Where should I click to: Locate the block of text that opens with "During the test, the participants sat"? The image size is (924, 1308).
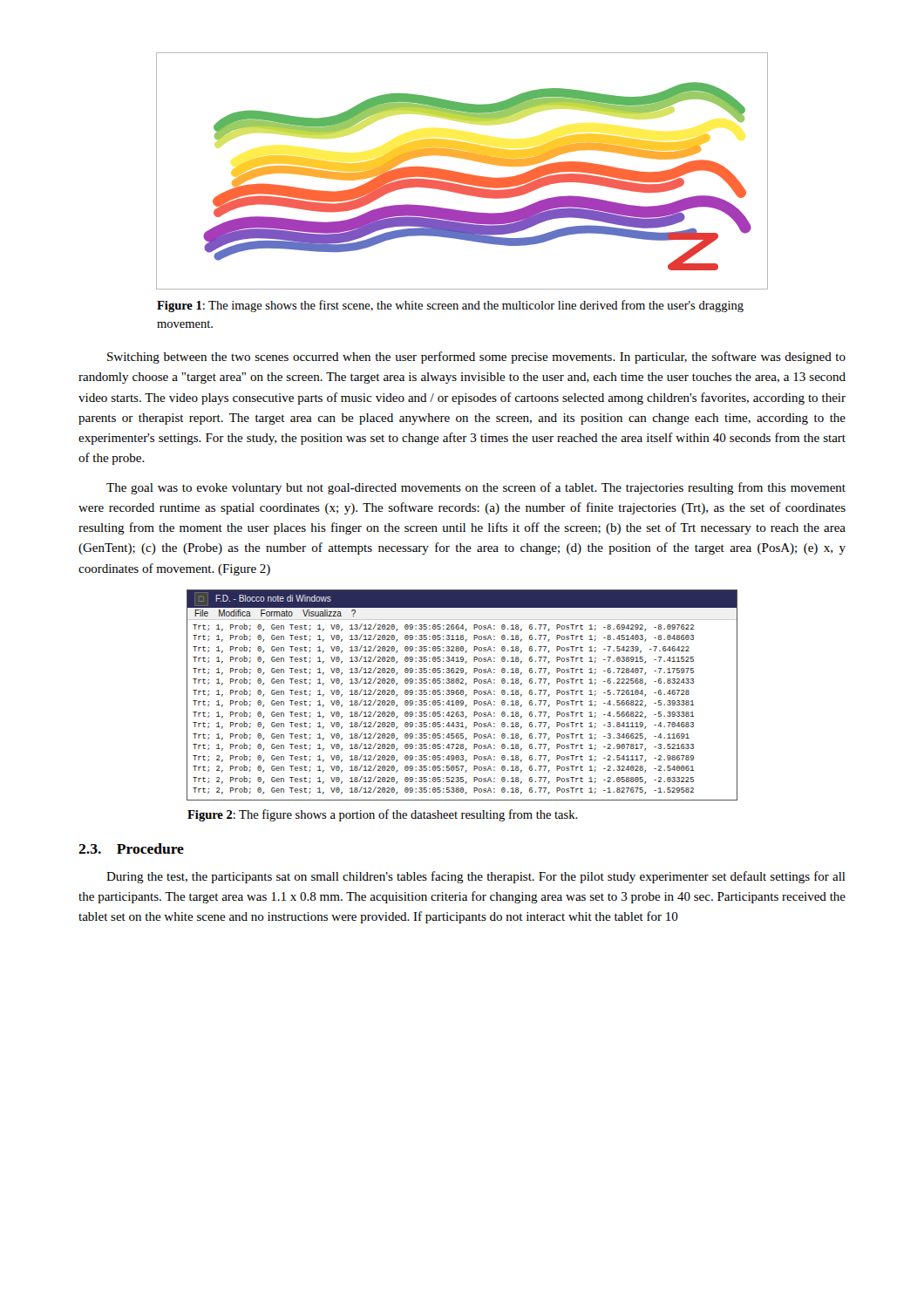pos(462,896)
